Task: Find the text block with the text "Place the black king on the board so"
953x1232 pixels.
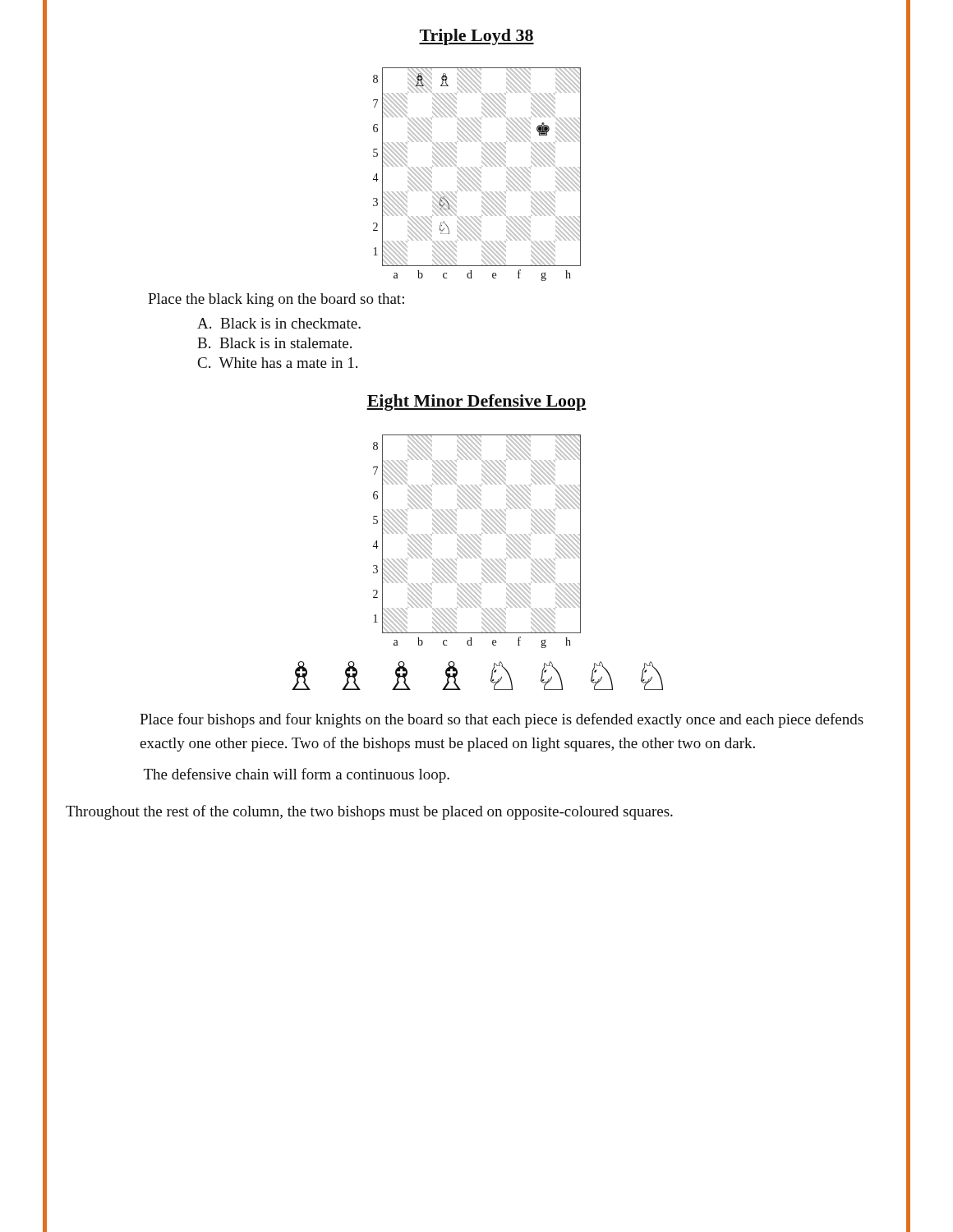Action: 277,299
